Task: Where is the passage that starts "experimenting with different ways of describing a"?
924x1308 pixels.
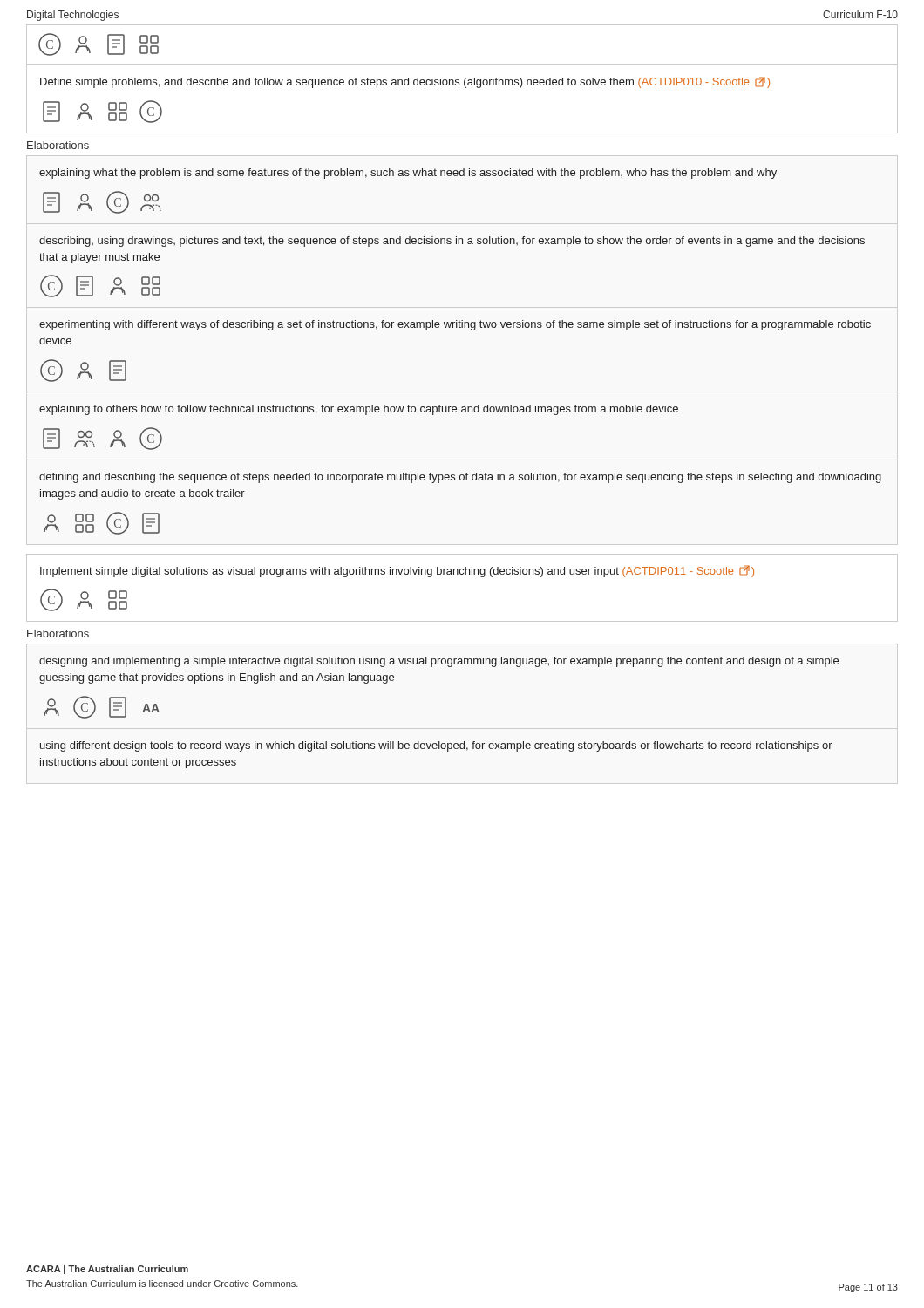Action: point(455,325)
